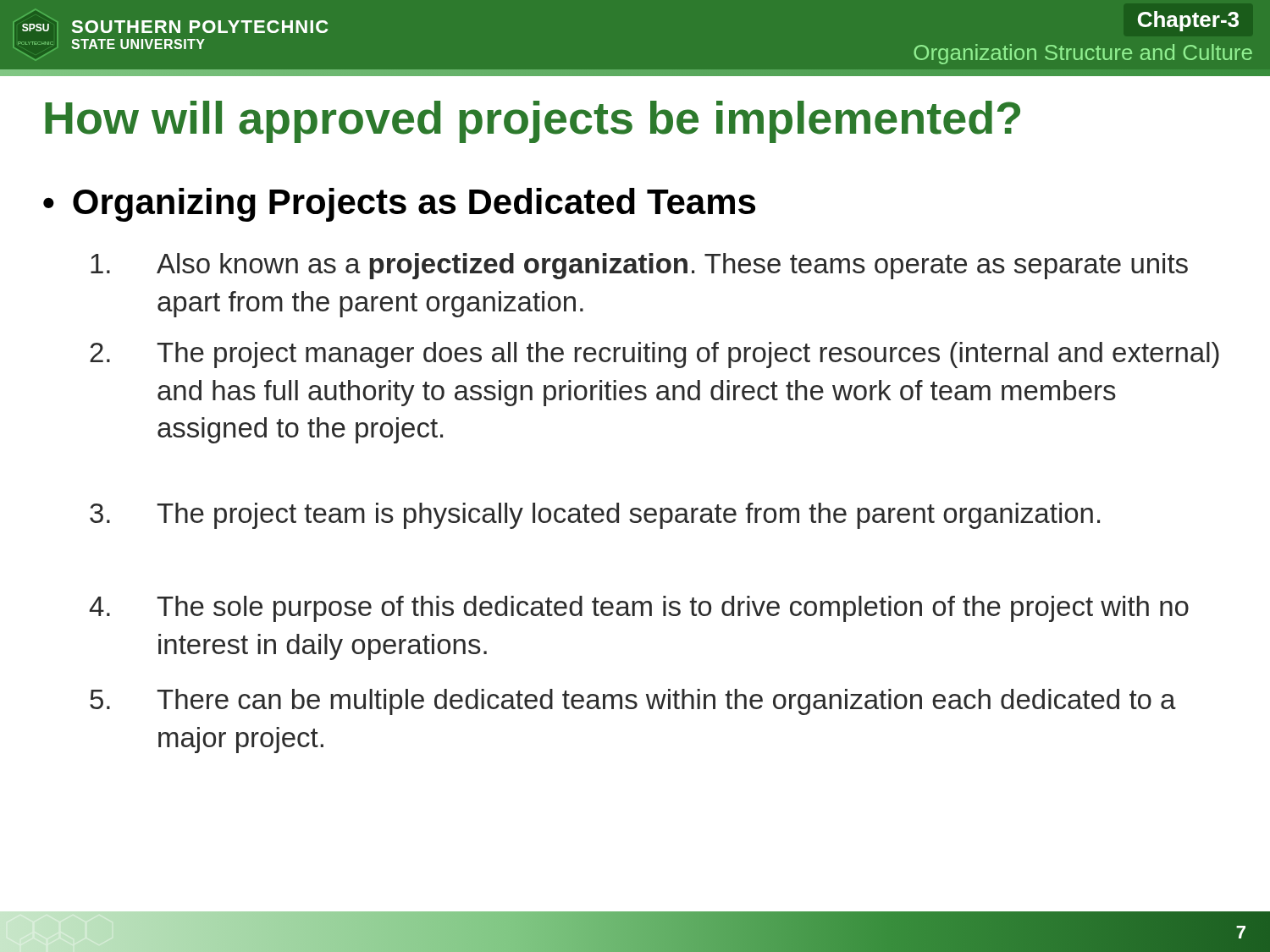Where does it say "• Organizing Projects as Dedicated Teams"?
Image resolution: width=1270 pixels, height=952 pixels.
coord(635,203)
